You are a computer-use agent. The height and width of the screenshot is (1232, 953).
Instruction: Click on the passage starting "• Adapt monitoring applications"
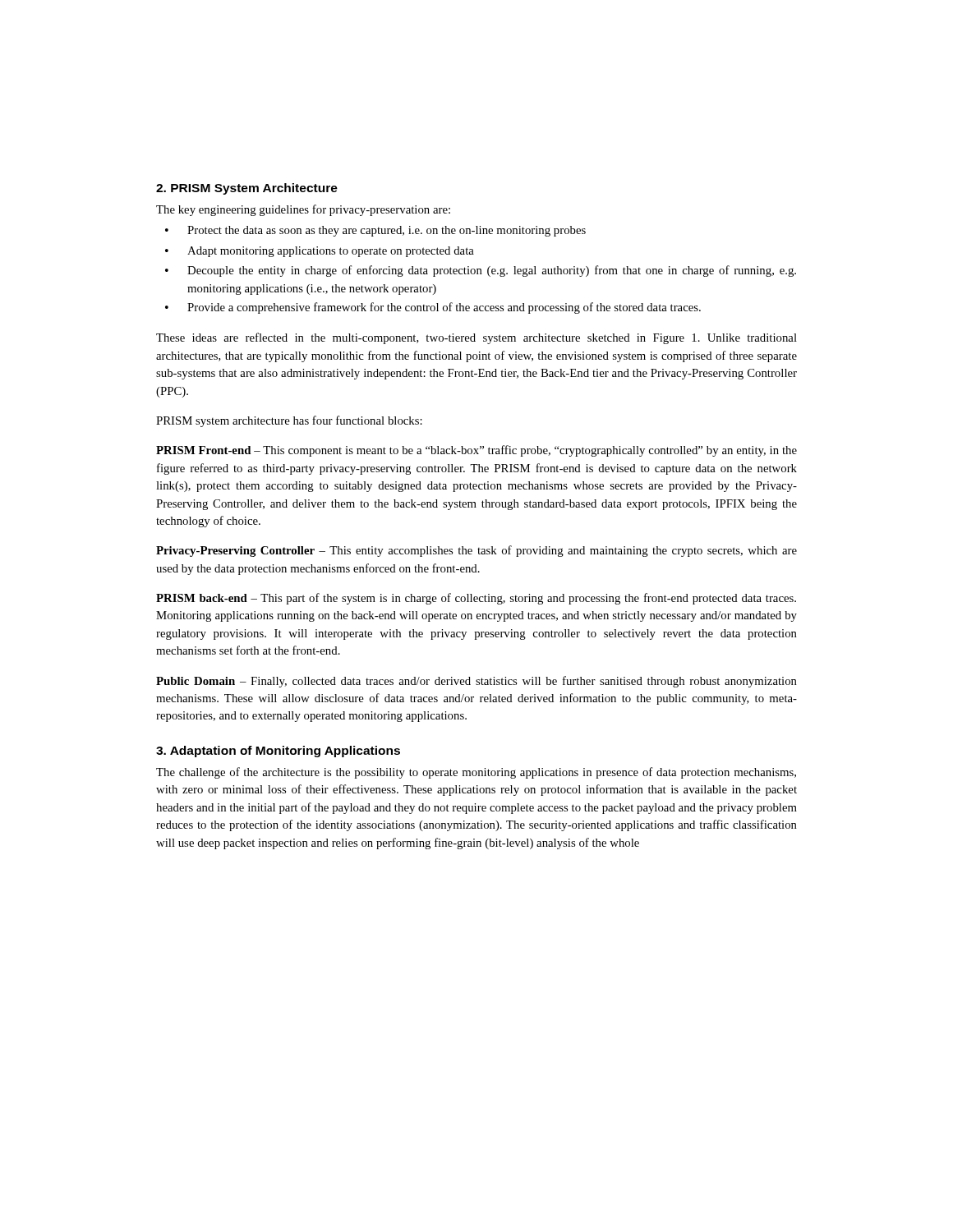(x=476, y=251)
